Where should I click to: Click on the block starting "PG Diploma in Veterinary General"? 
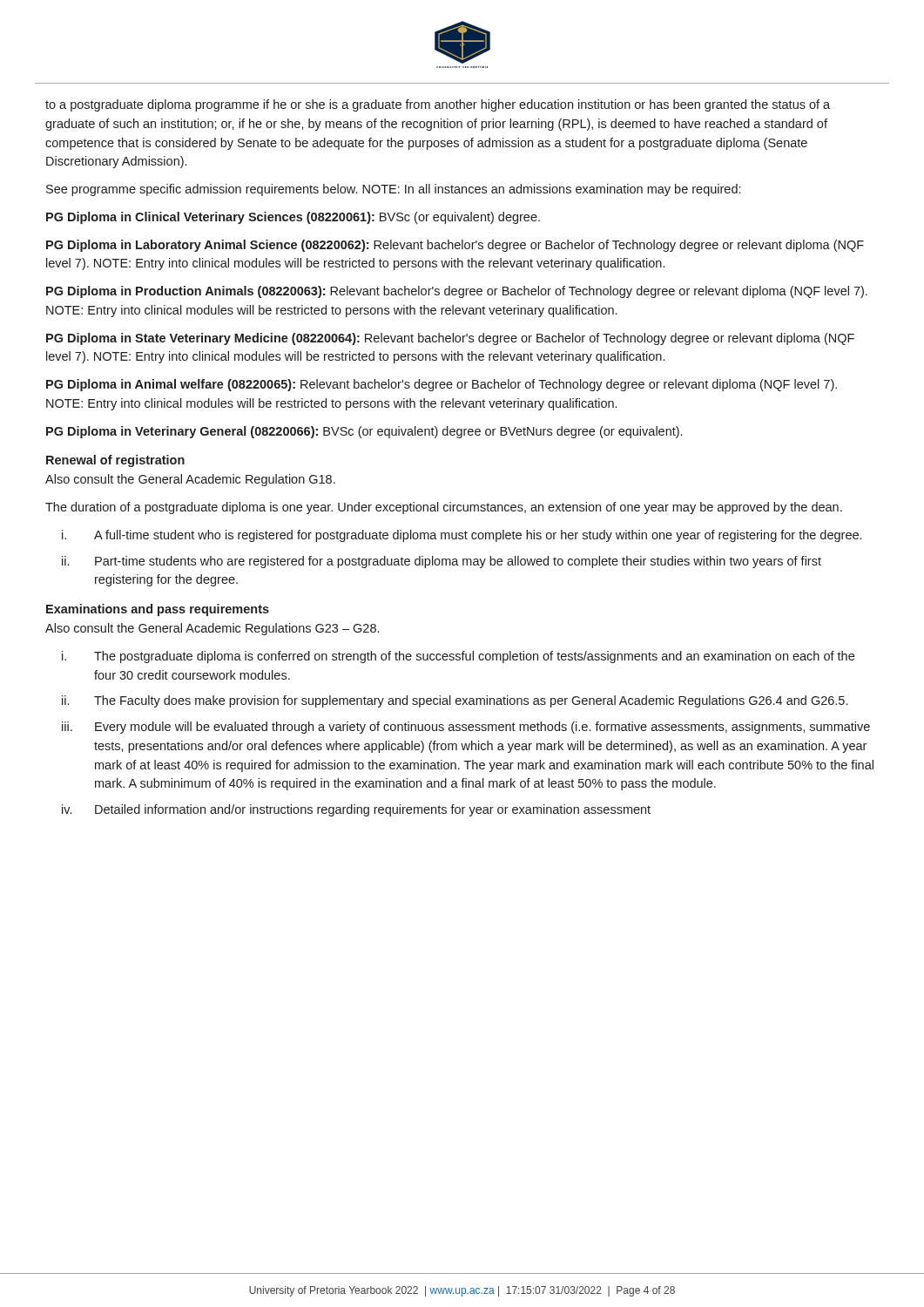click(x=364, y=431)
